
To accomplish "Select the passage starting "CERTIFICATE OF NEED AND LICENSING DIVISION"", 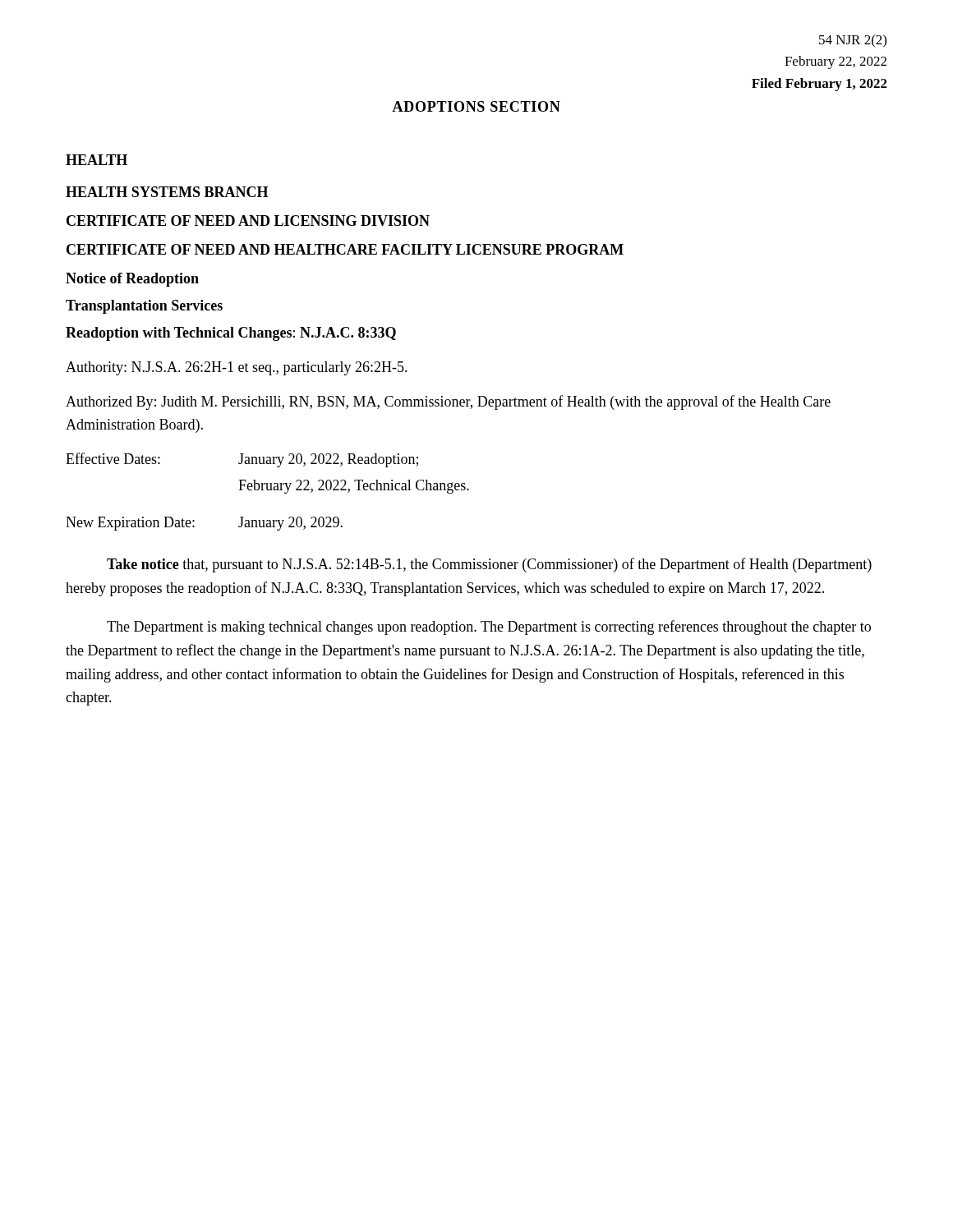I will (248, 221).
